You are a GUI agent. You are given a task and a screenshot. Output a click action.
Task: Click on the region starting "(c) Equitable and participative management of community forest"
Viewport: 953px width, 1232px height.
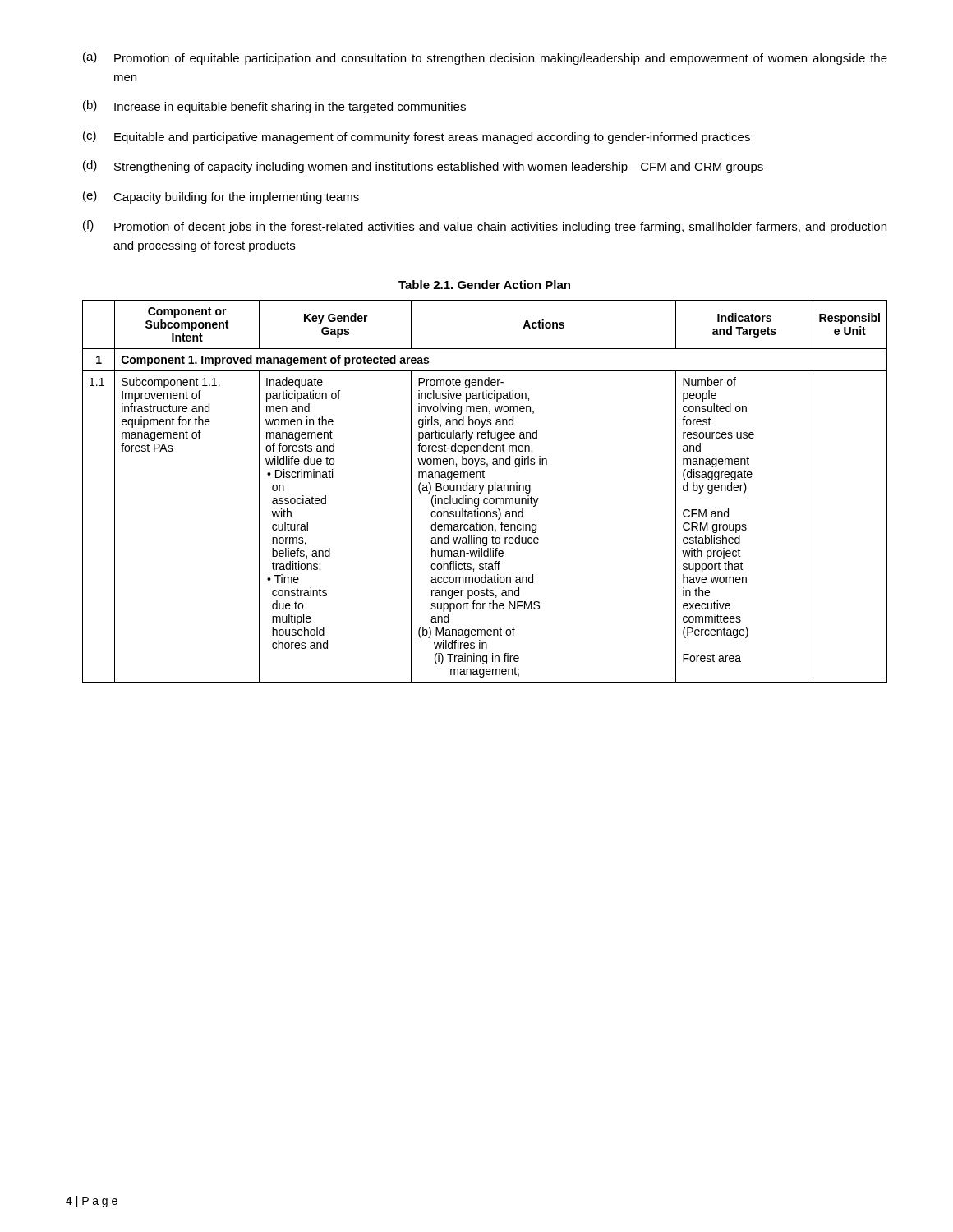pyautogui.click(x=485, y=137)
